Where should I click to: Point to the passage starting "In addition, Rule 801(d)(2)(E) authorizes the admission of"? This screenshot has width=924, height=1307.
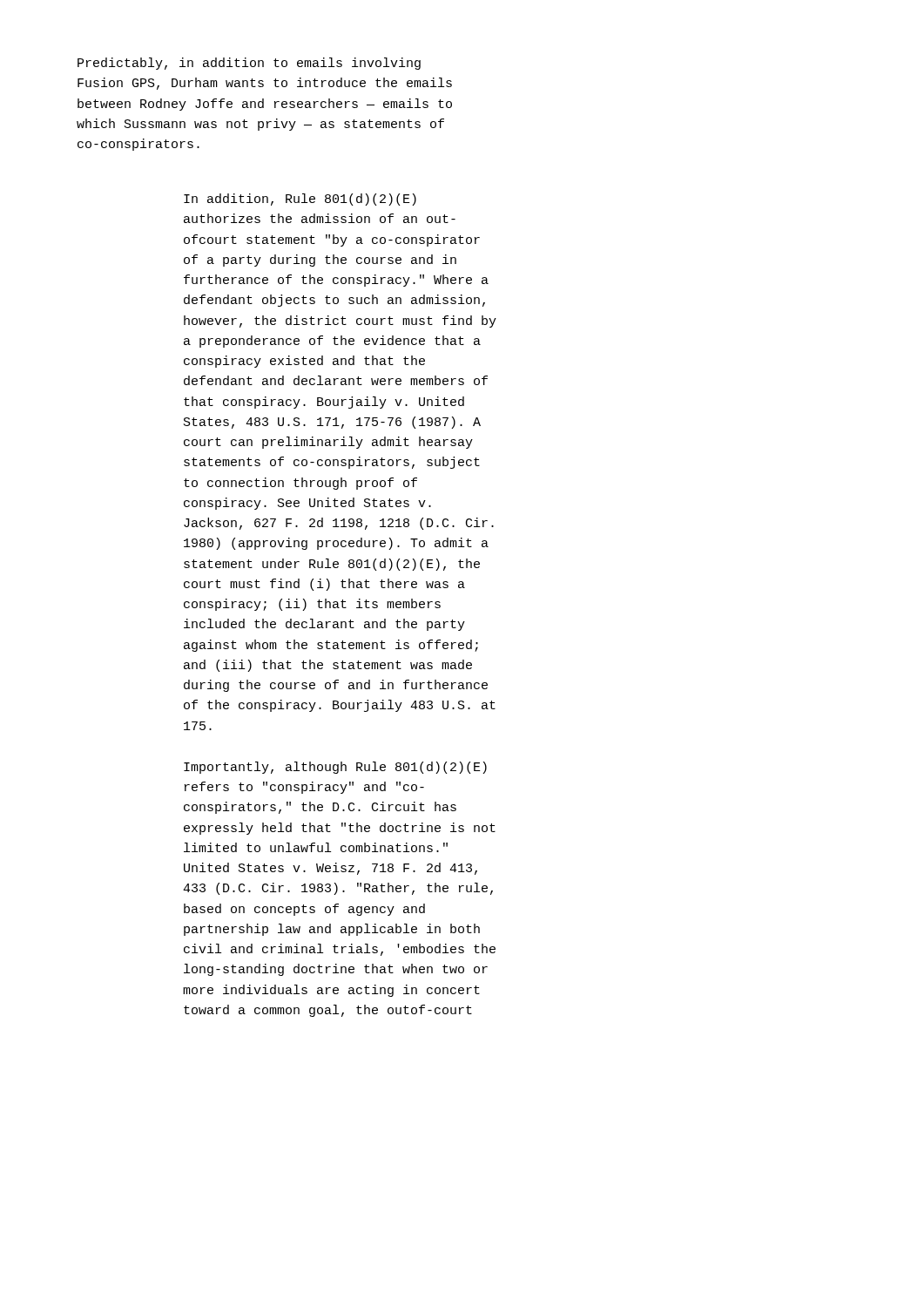pyautogui.click(x=366, y=606)
